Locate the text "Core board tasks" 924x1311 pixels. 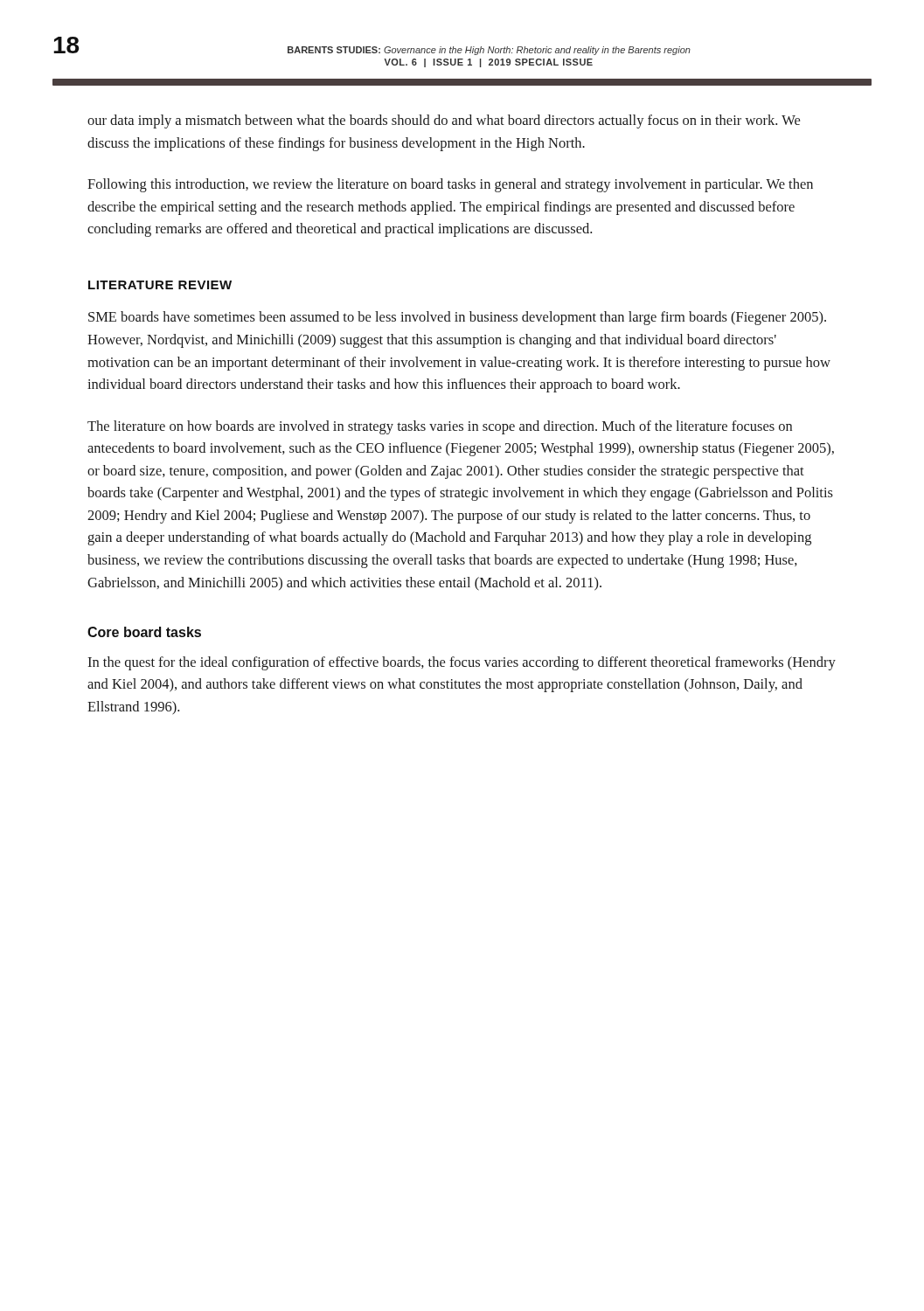pos(145,632)
